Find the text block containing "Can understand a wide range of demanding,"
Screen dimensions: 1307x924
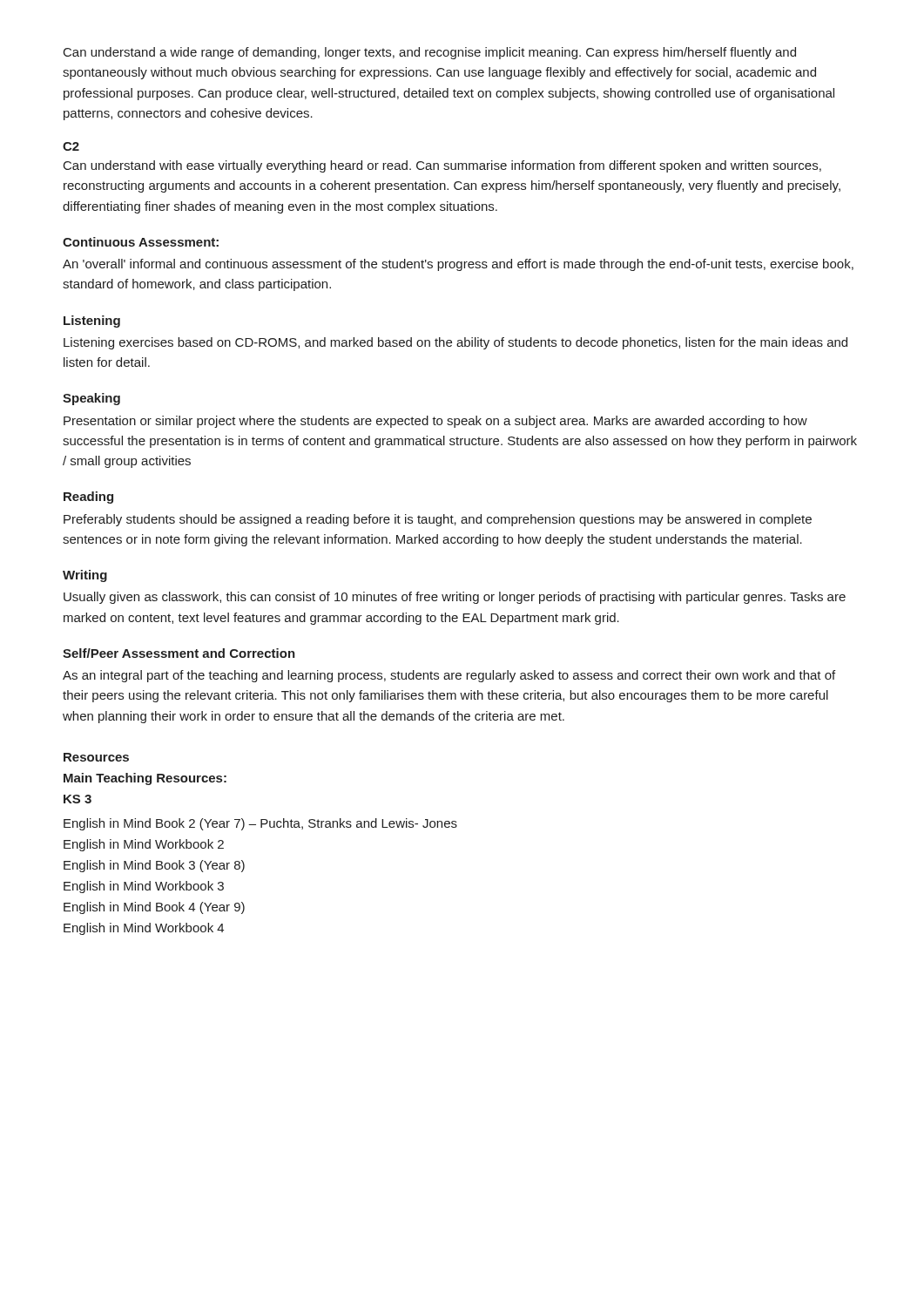coord(462,82)
